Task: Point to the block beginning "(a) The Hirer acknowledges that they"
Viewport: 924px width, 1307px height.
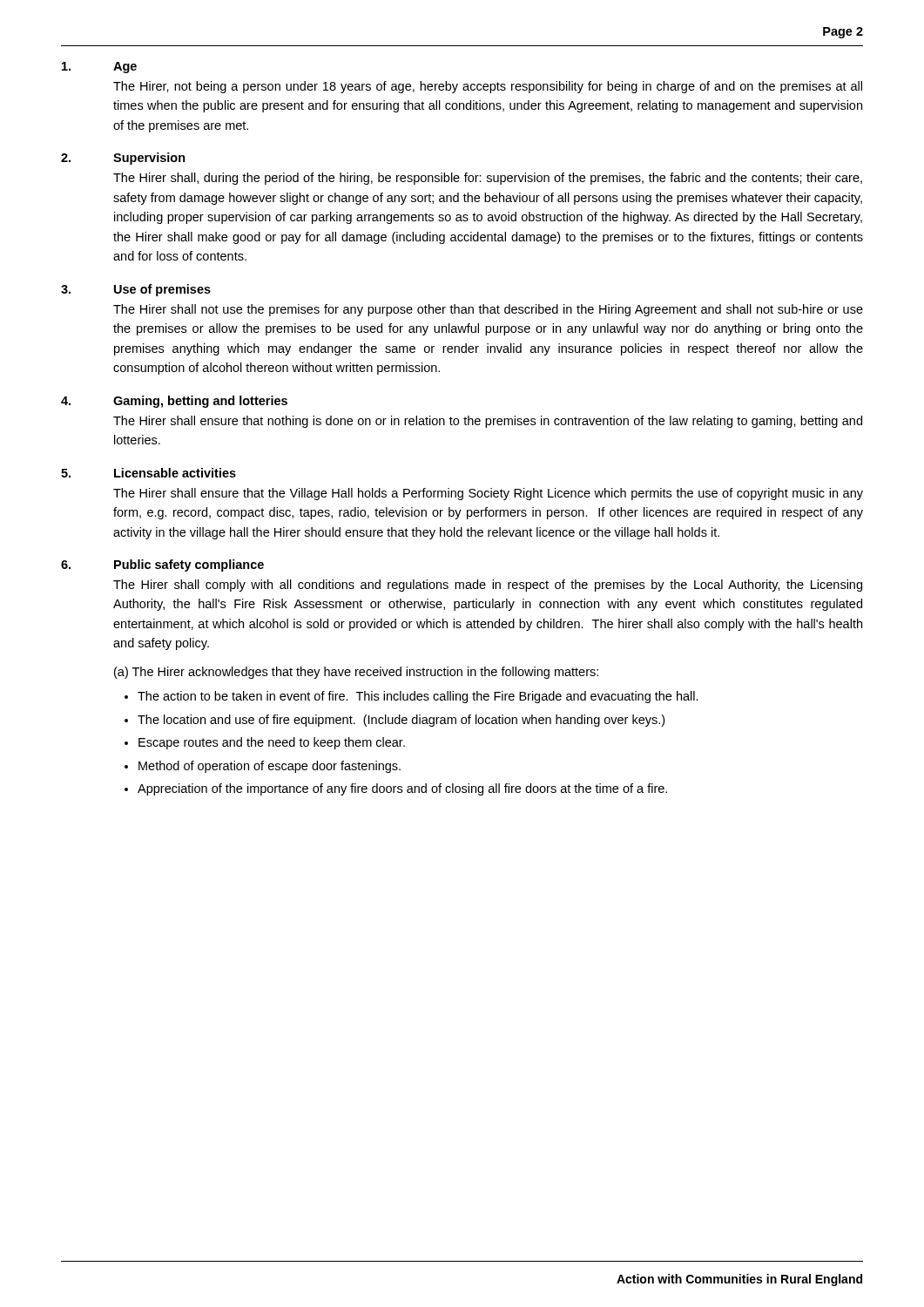Action: (356, 672)
